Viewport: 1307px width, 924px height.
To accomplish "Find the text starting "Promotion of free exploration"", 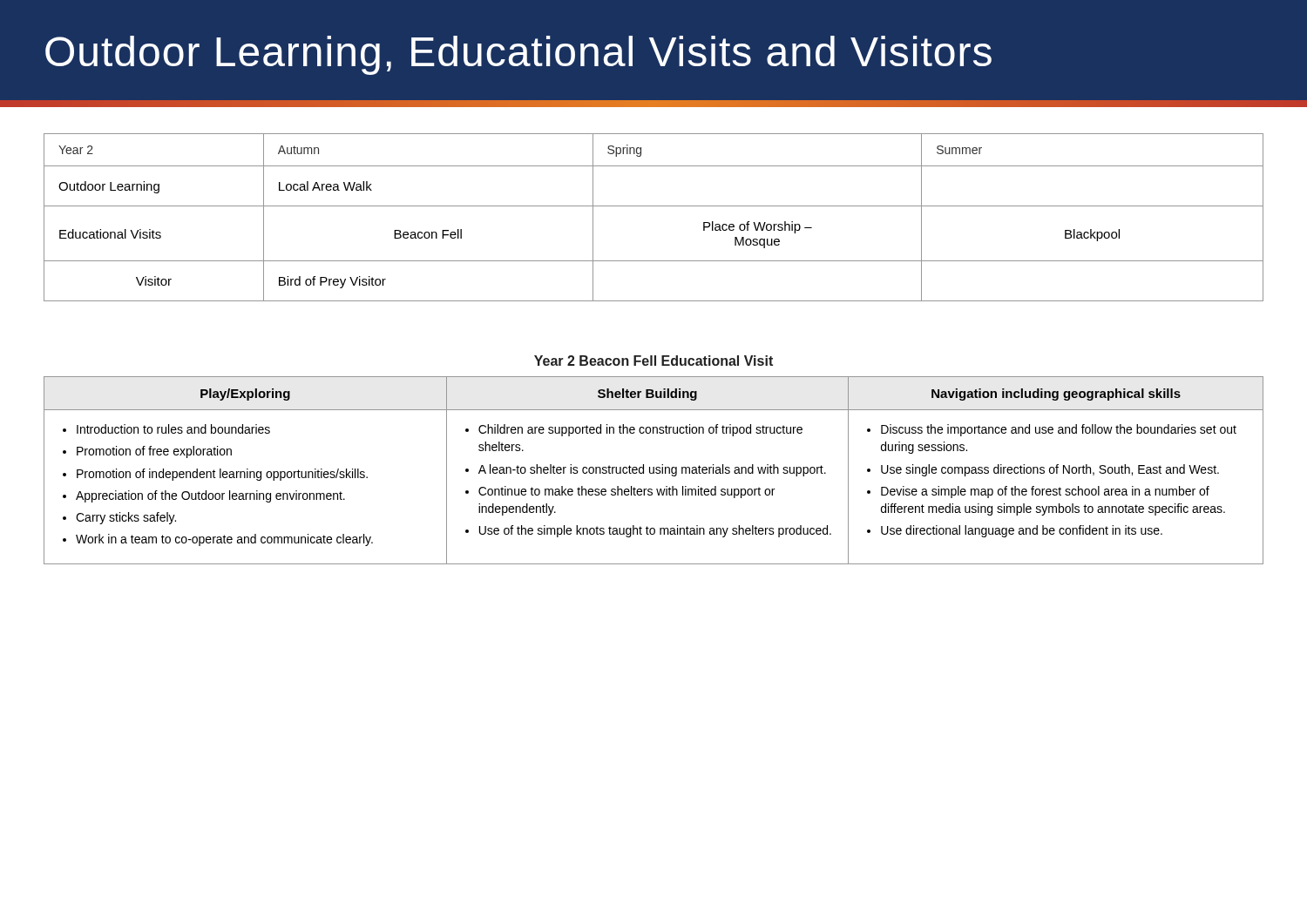I will 154,451.
